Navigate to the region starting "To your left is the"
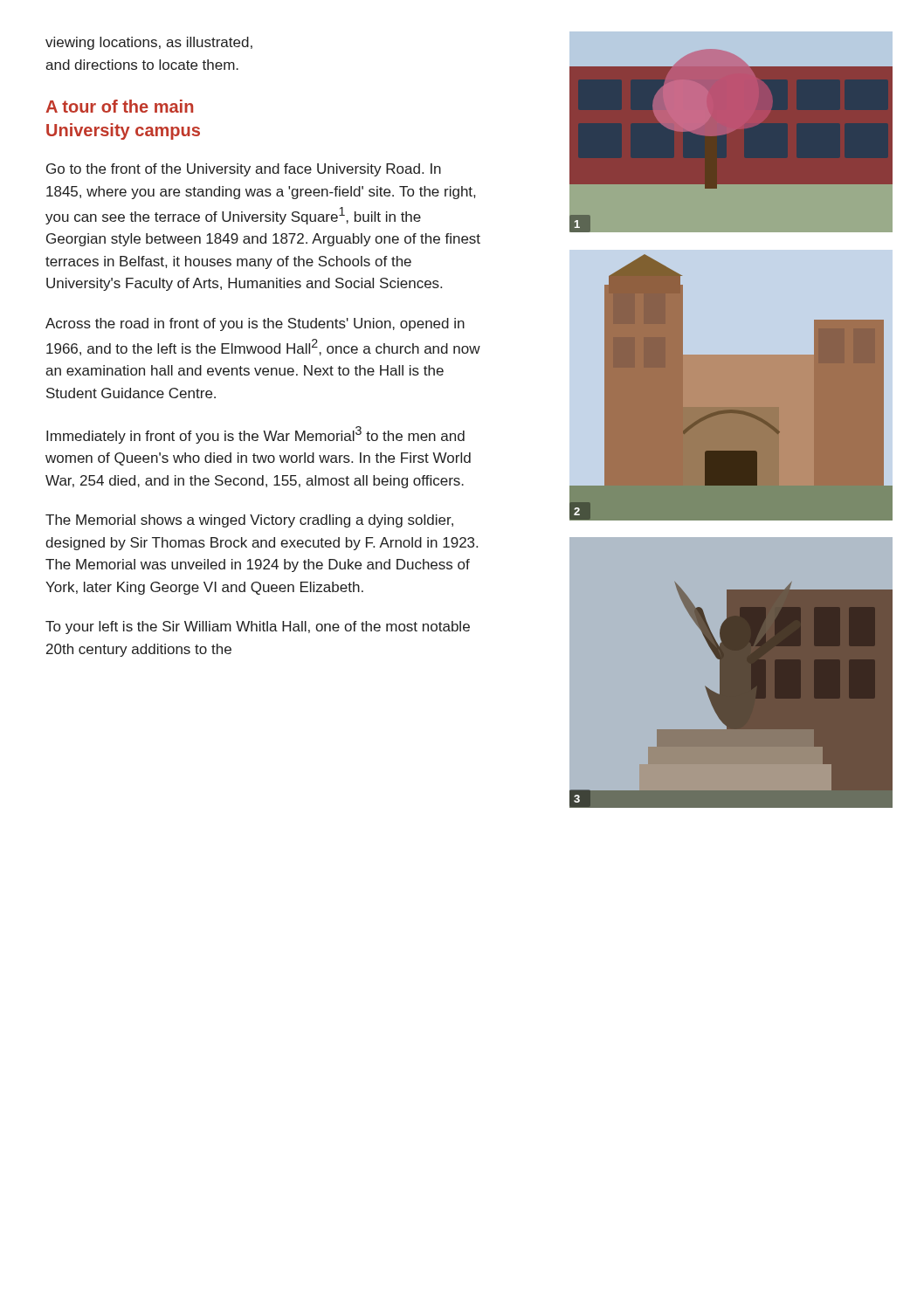The width and height of the screenshot is (924, 1310). click(x=258, y=638)
